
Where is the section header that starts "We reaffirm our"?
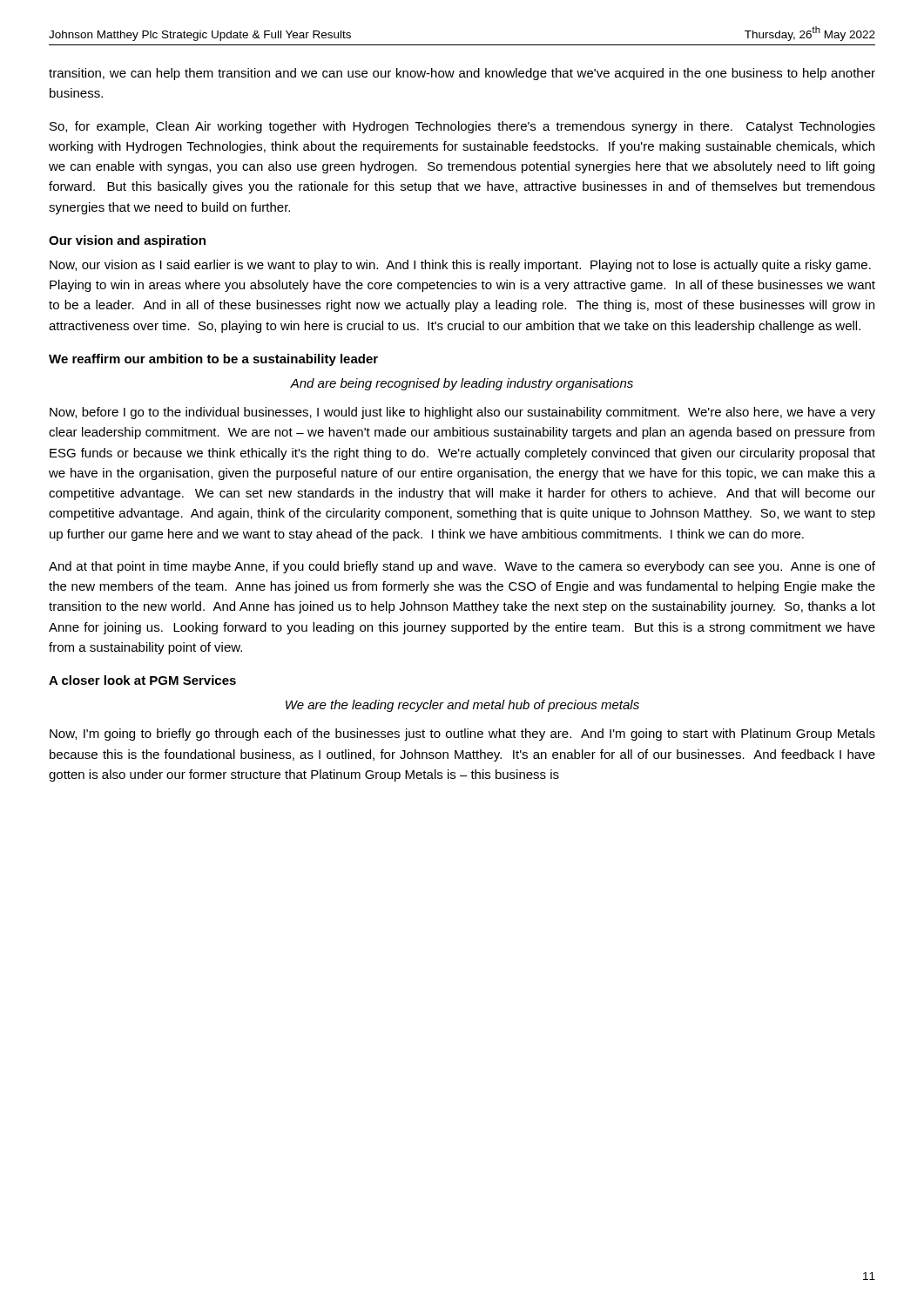pyautogui.click(x=213, y=358)
